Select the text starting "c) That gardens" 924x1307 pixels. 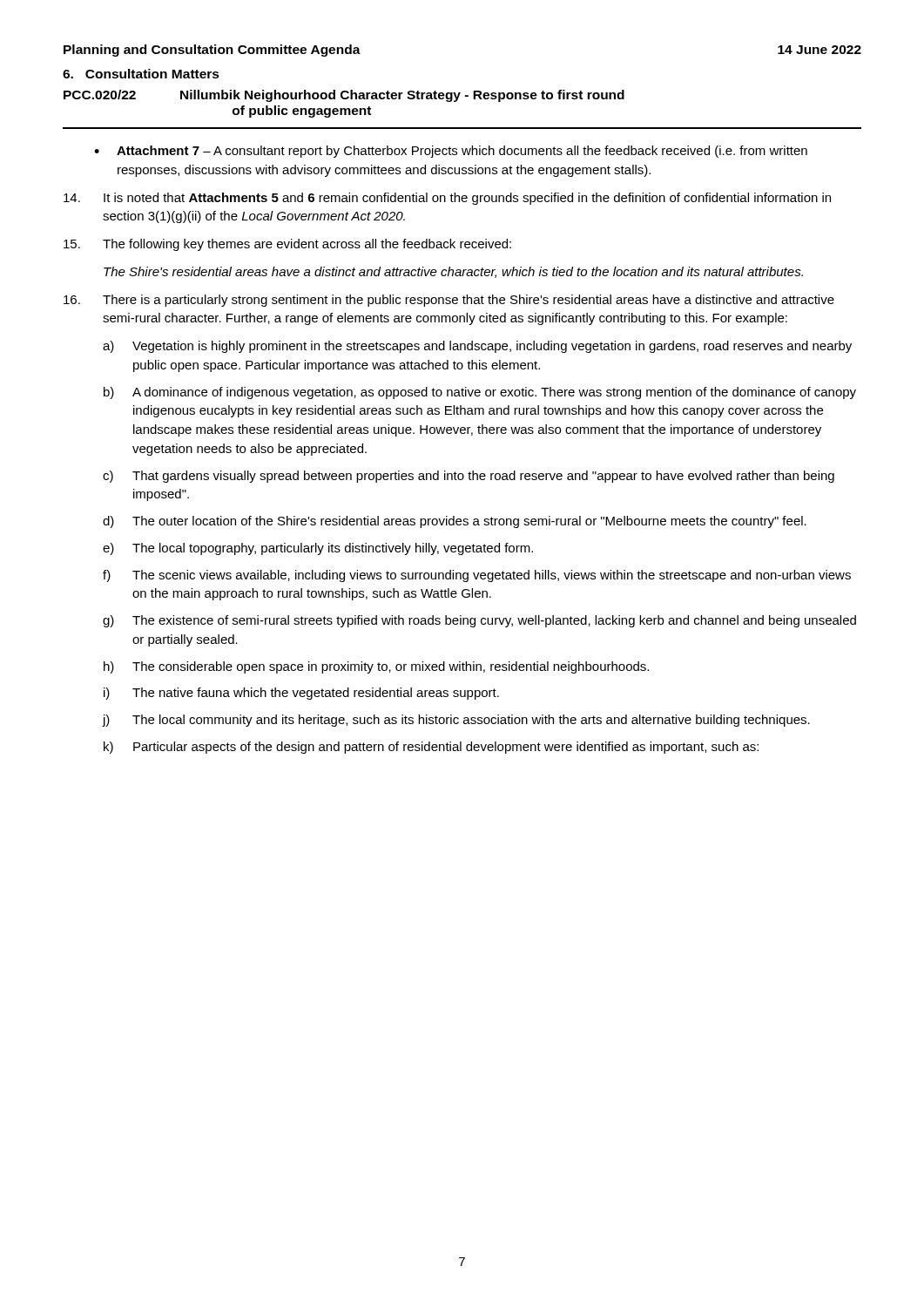[x=482, y=485]
